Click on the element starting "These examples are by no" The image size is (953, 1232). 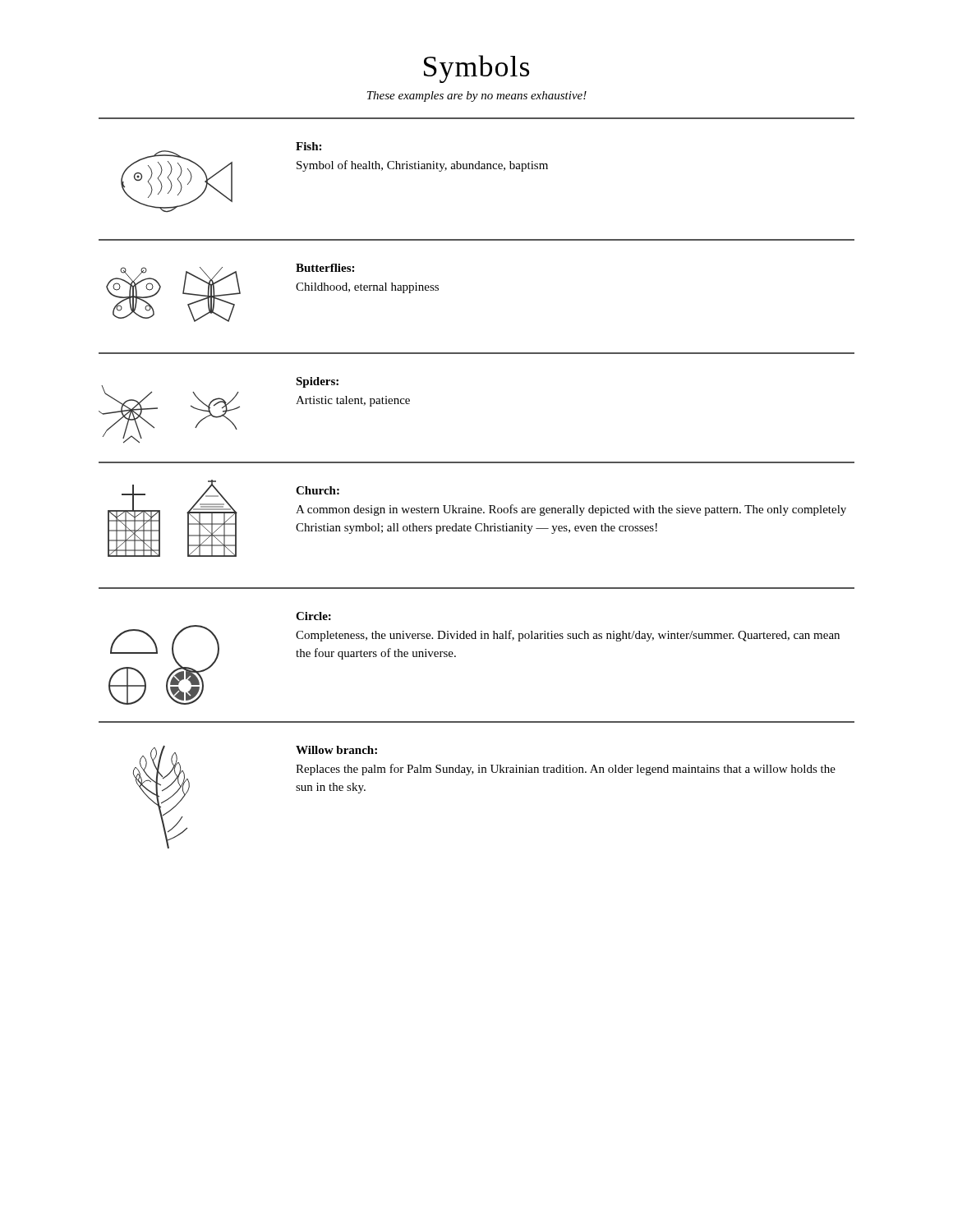pyautogui.click(x=476, y=96)
